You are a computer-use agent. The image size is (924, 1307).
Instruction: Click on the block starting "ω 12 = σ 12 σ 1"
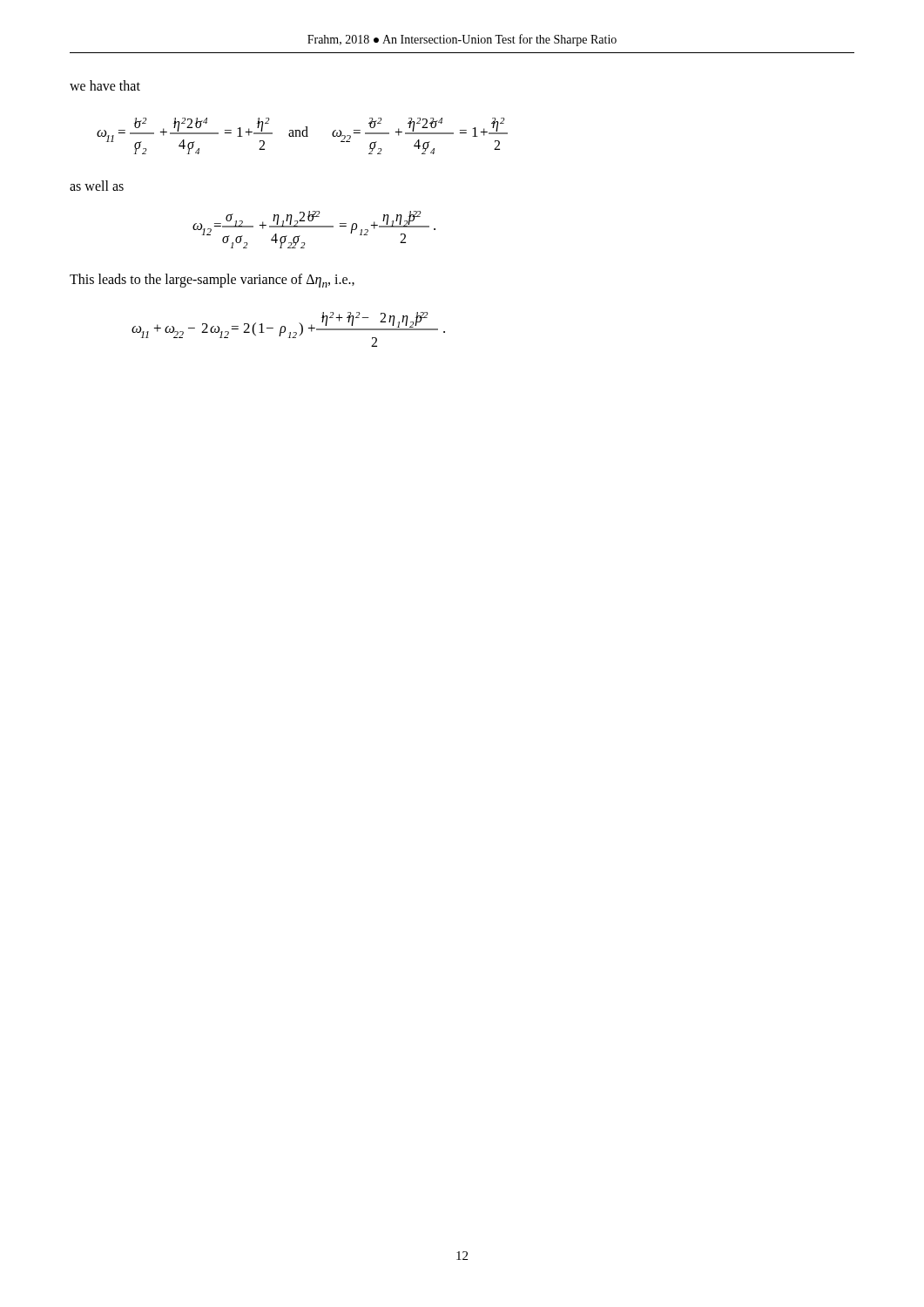314,230
